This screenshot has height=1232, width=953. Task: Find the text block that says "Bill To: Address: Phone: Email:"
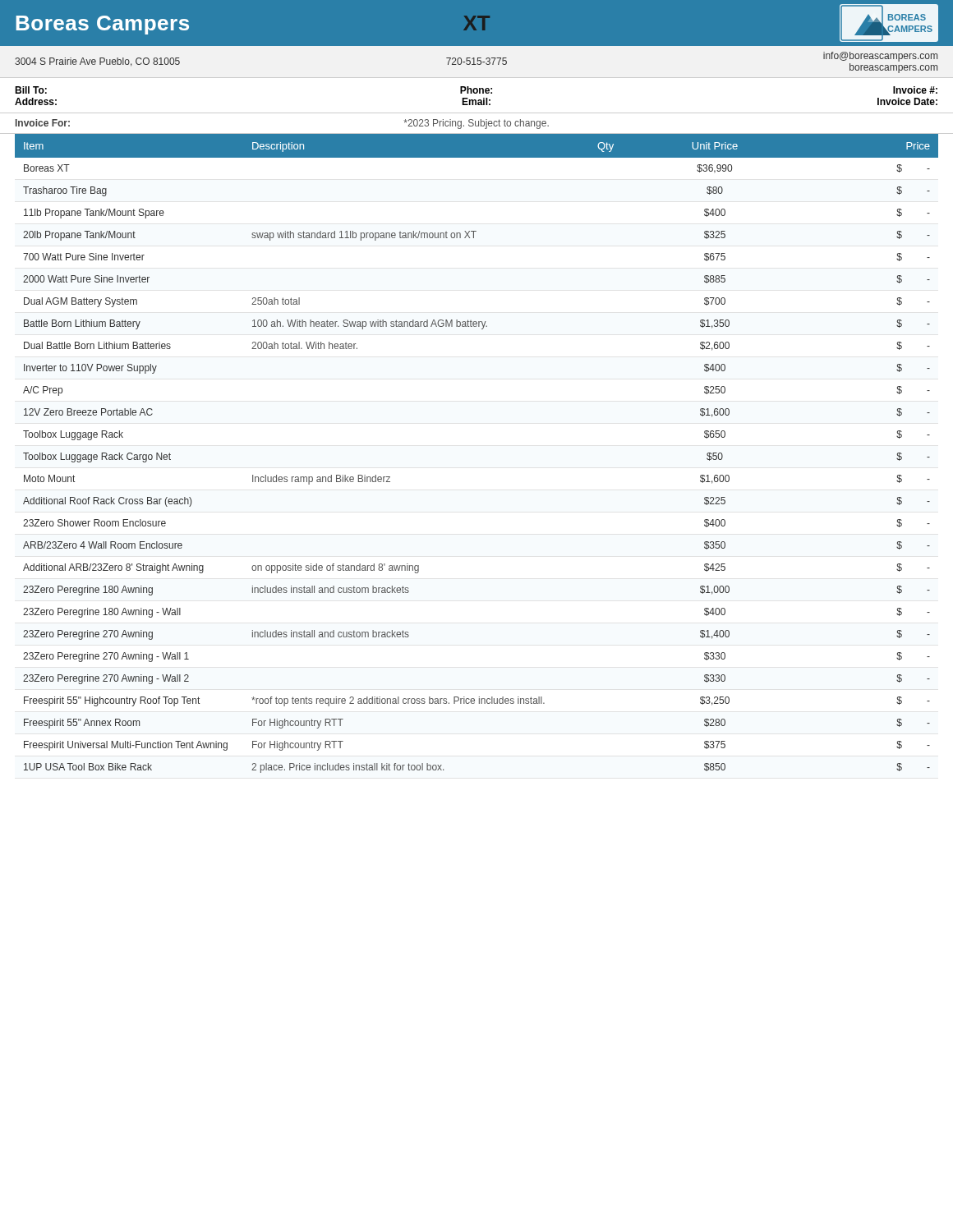point(476,96)
